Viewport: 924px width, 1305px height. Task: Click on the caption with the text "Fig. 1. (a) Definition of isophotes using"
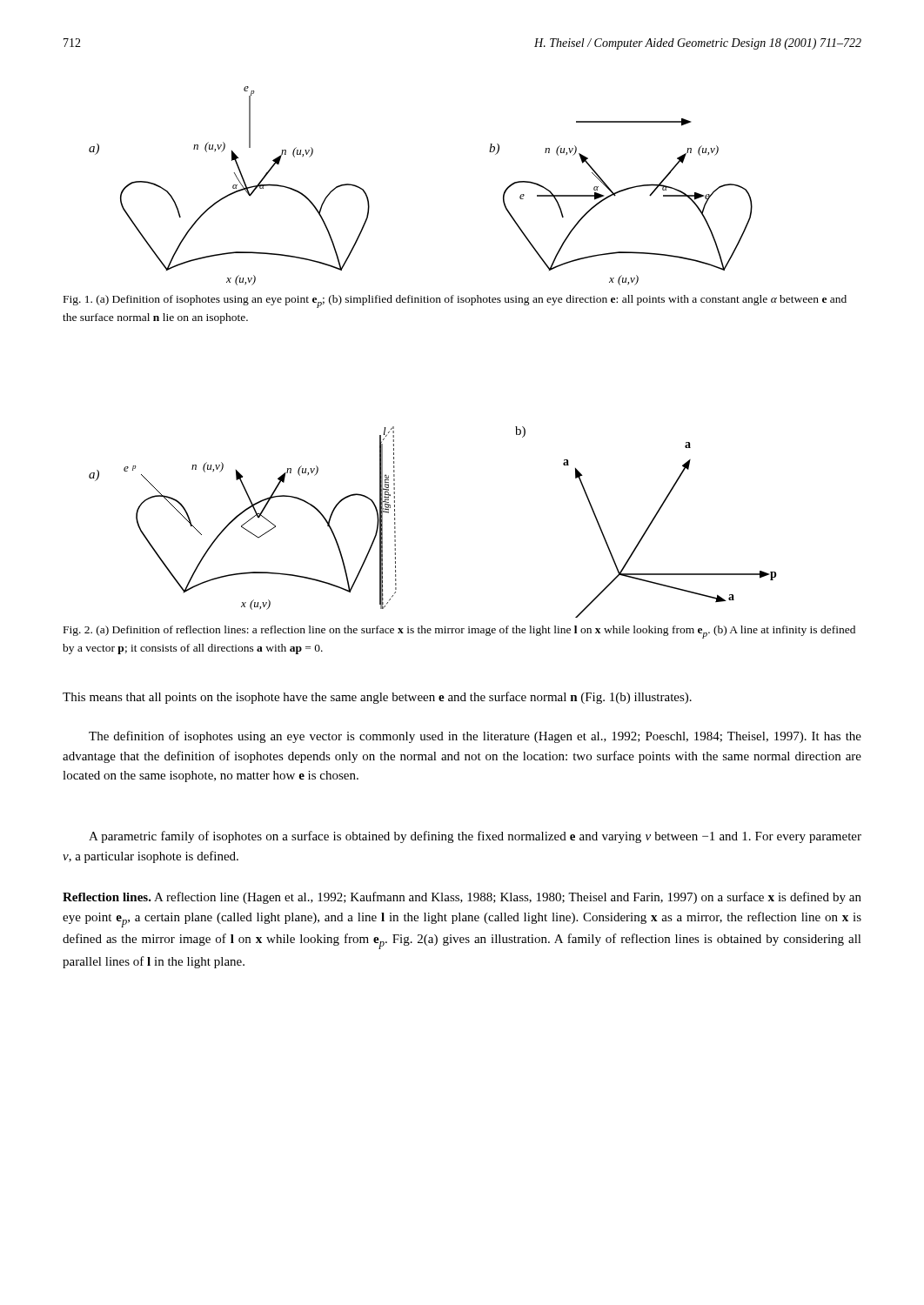[455, 308]
